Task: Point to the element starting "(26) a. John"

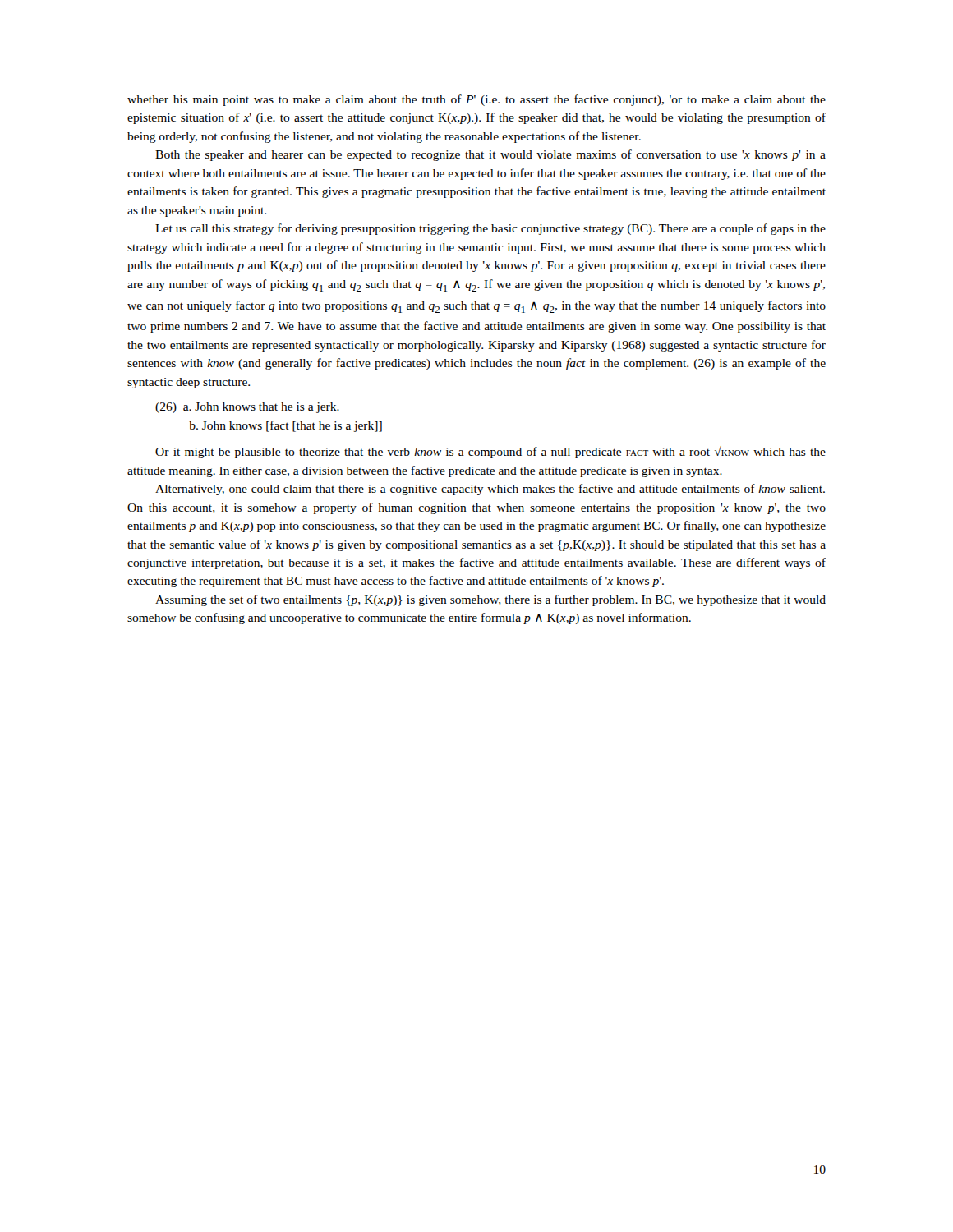Action: (247, 408)
